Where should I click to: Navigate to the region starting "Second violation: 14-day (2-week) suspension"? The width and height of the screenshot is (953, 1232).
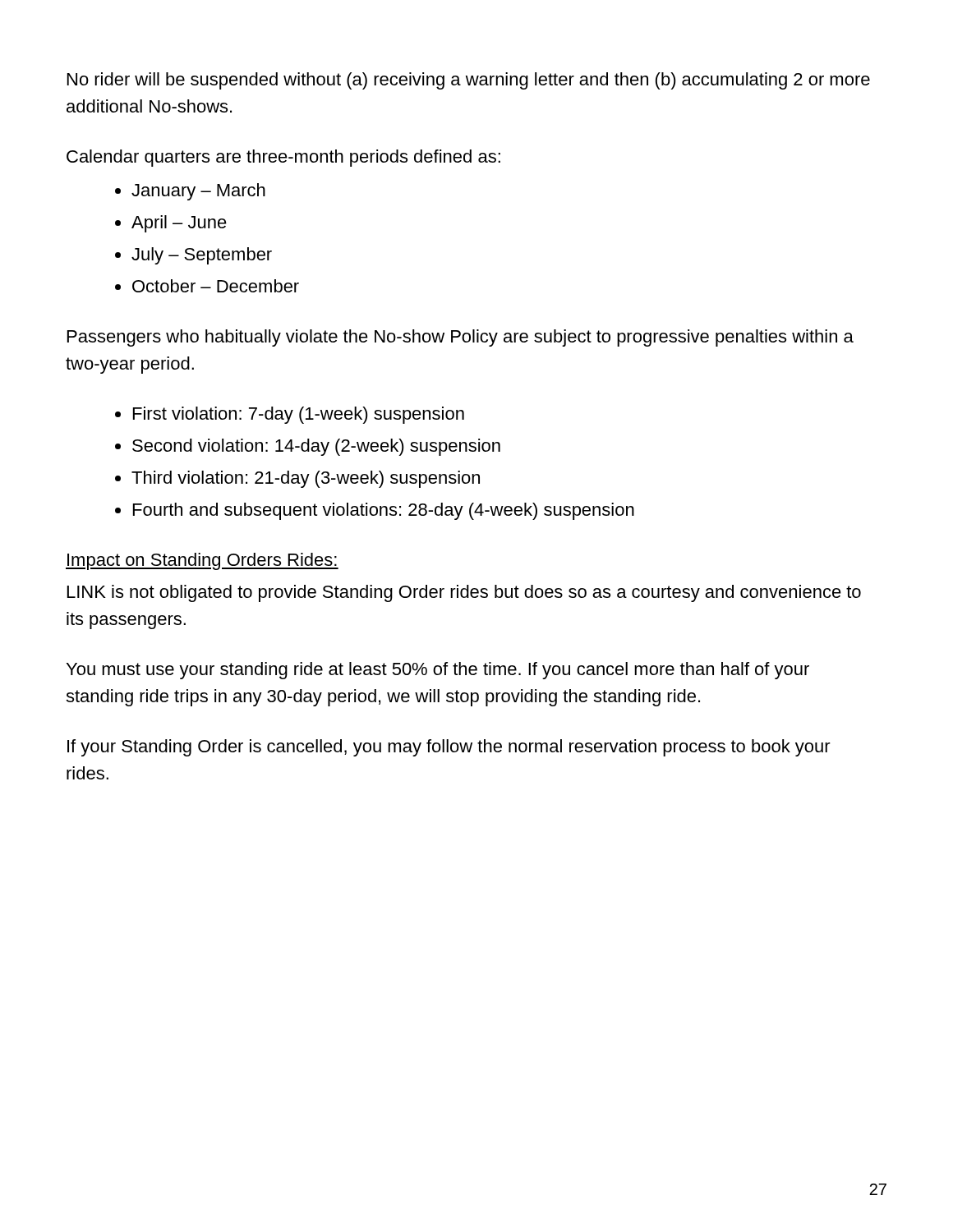pos(316,446)
